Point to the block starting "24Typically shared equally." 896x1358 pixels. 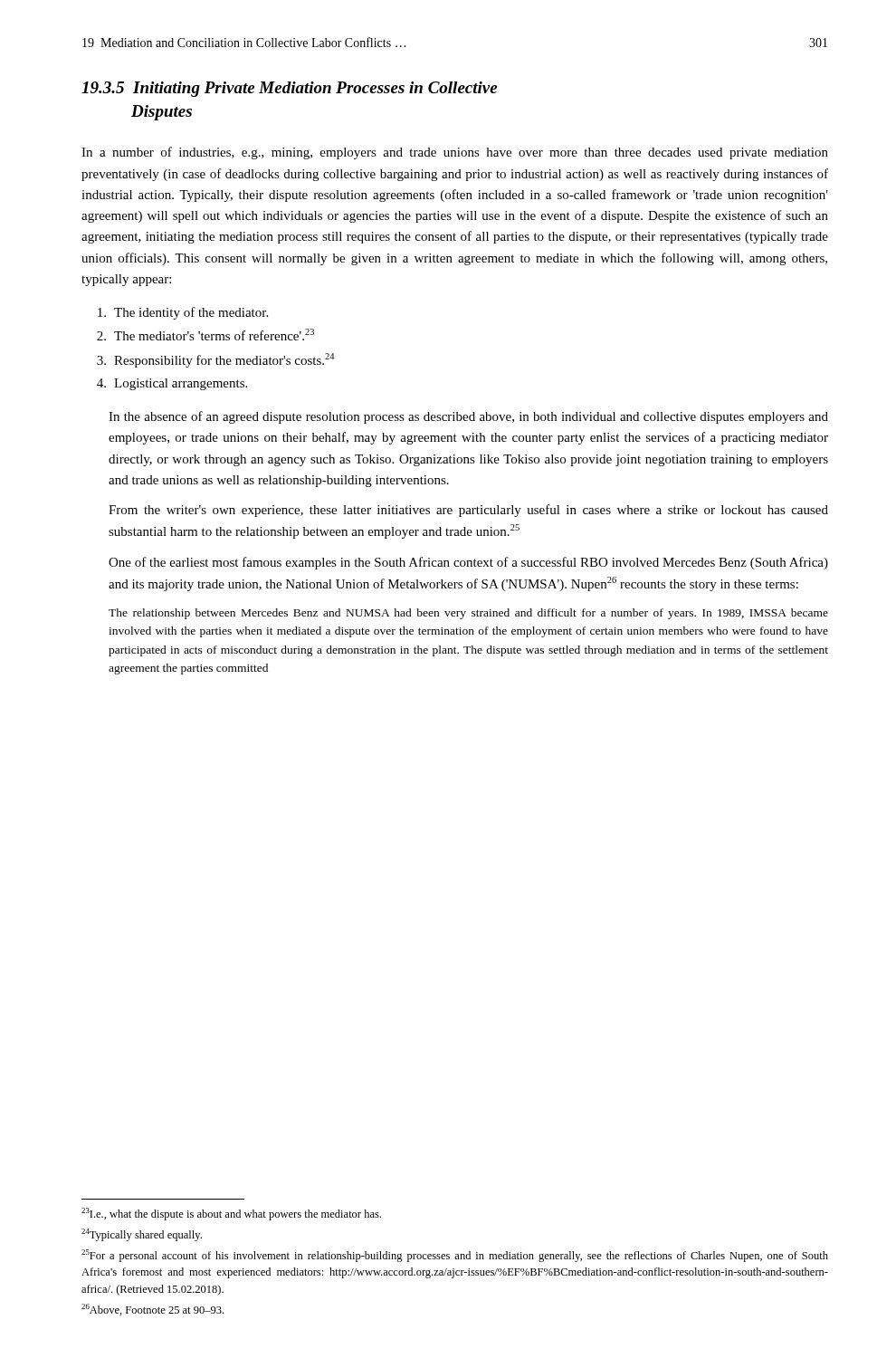tap(142, 1234)
